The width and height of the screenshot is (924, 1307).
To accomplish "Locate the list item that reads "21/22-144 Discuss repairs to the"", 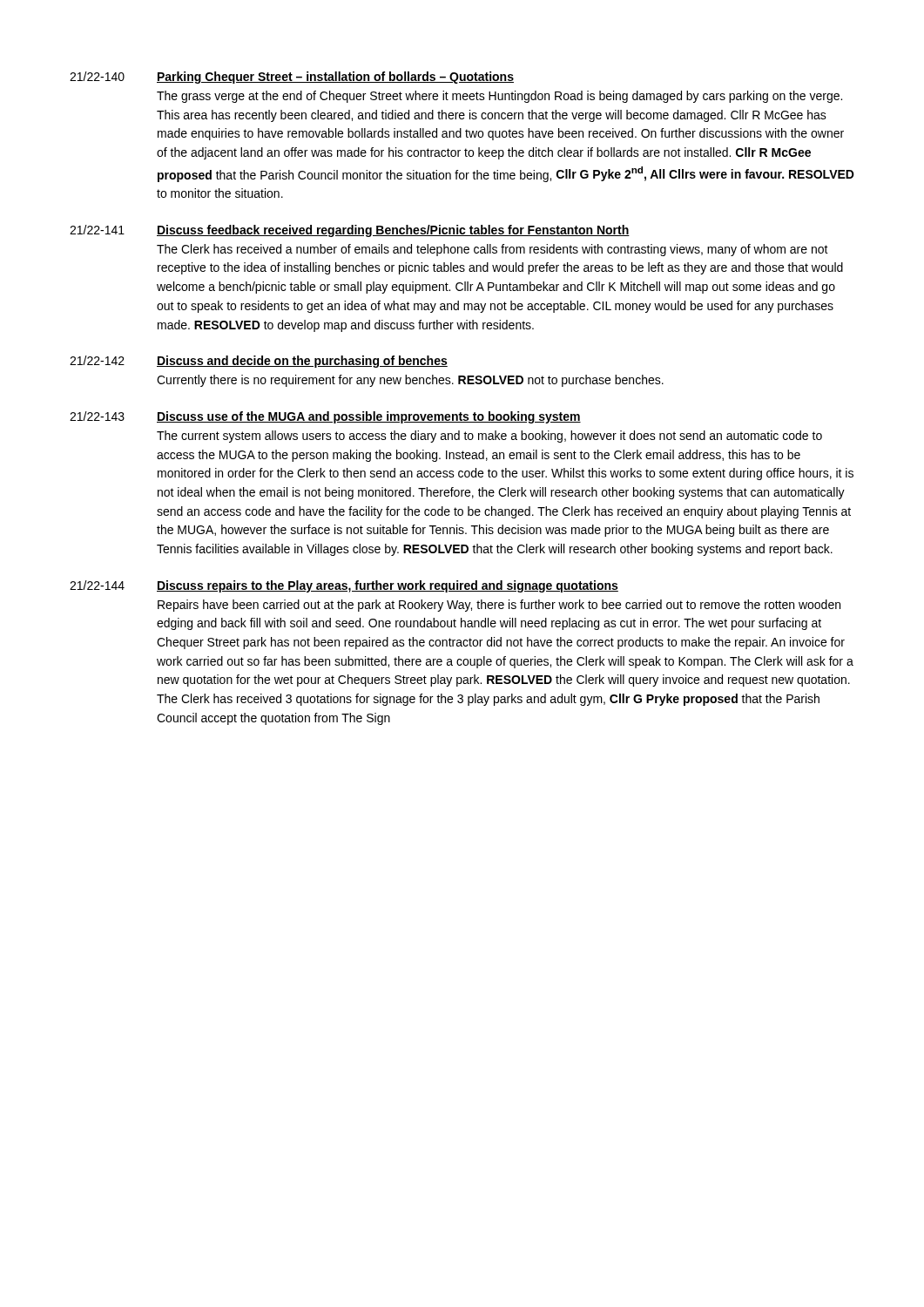I will pos(462,653).
